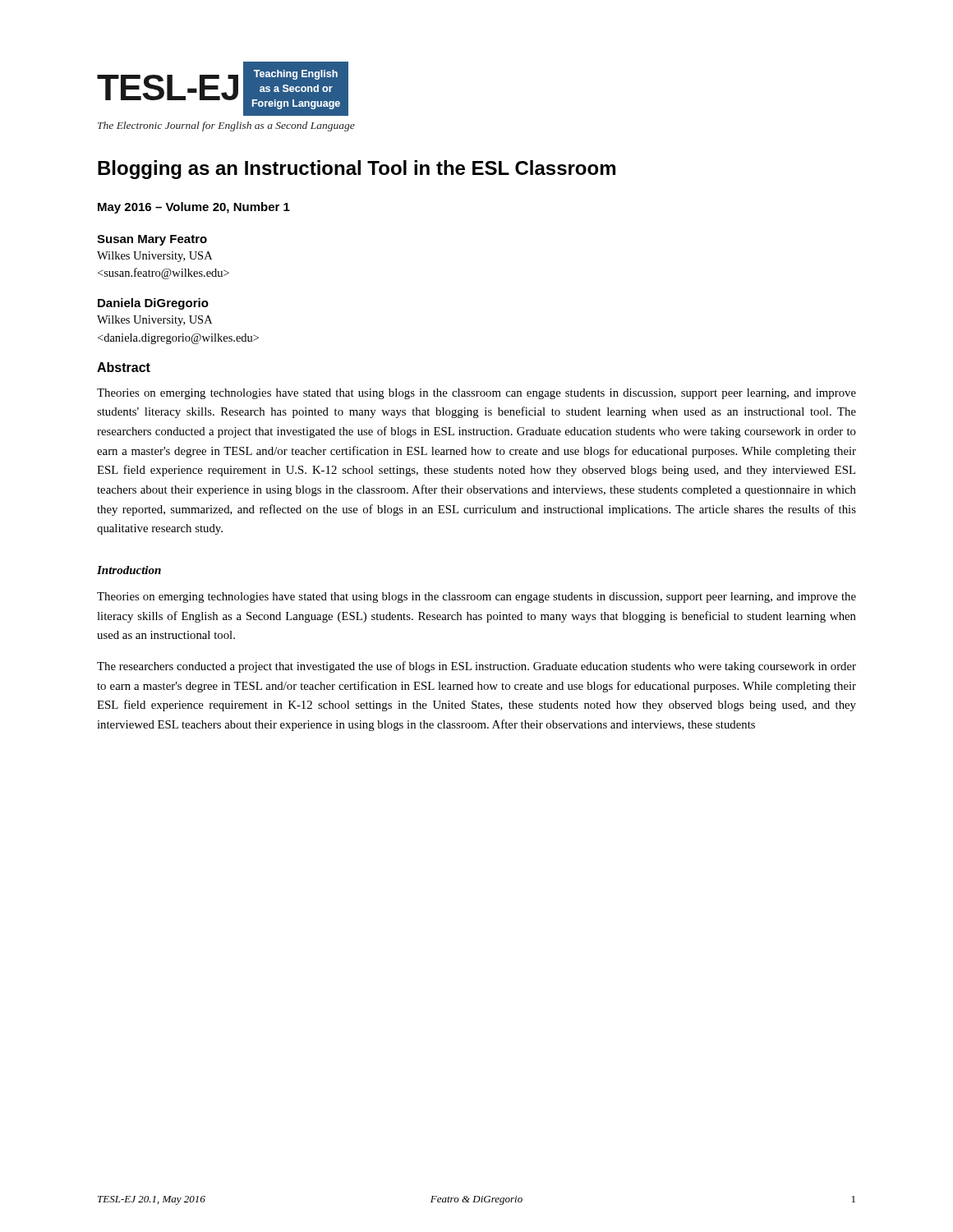Point to the caption beginning "The Electronic Journal for English as a Second"
Image resolution: width=953 pixels, height=1232 pixels.
(226, 126)
